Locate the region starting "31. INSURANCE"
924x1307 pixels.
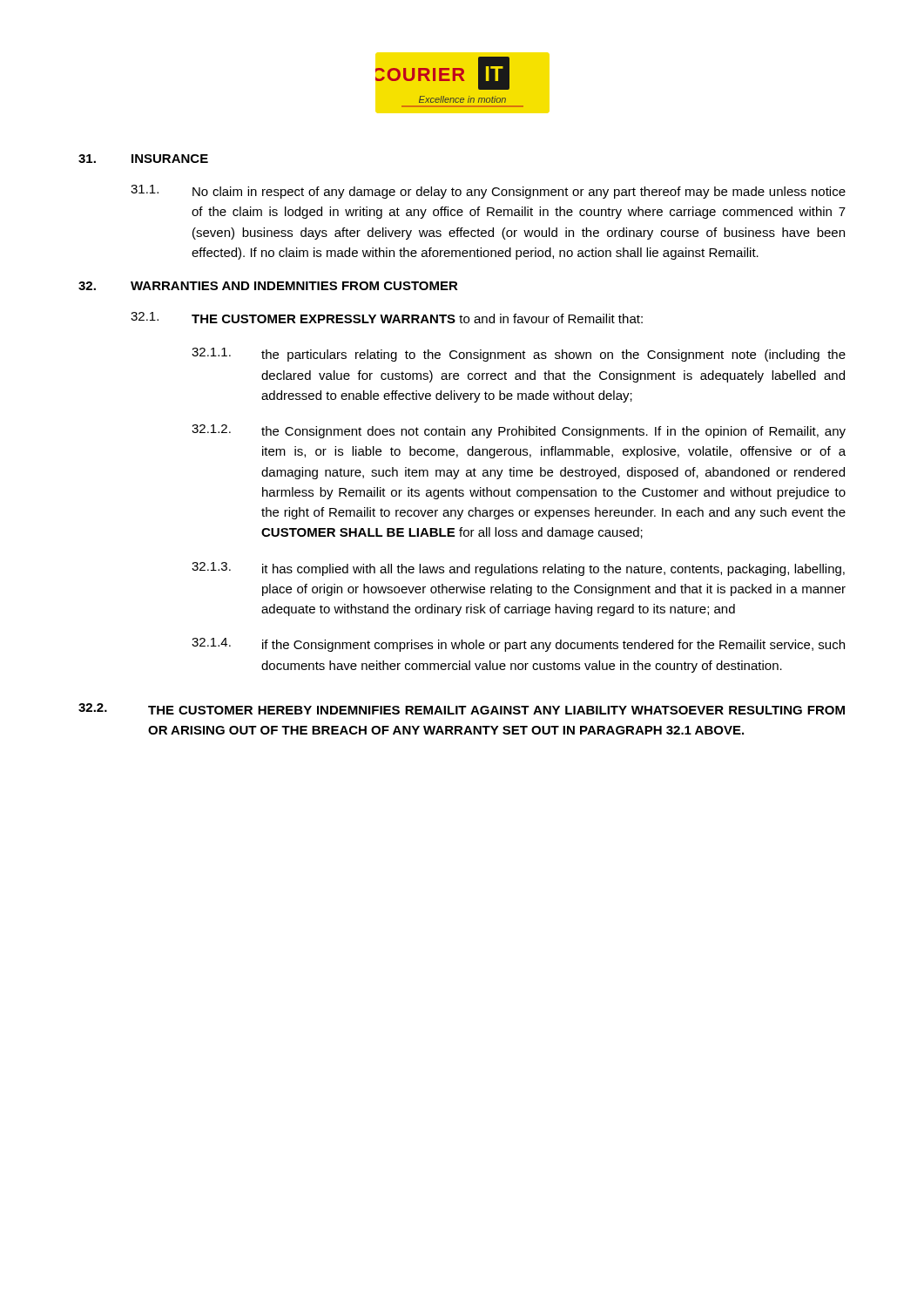point(143,158)
